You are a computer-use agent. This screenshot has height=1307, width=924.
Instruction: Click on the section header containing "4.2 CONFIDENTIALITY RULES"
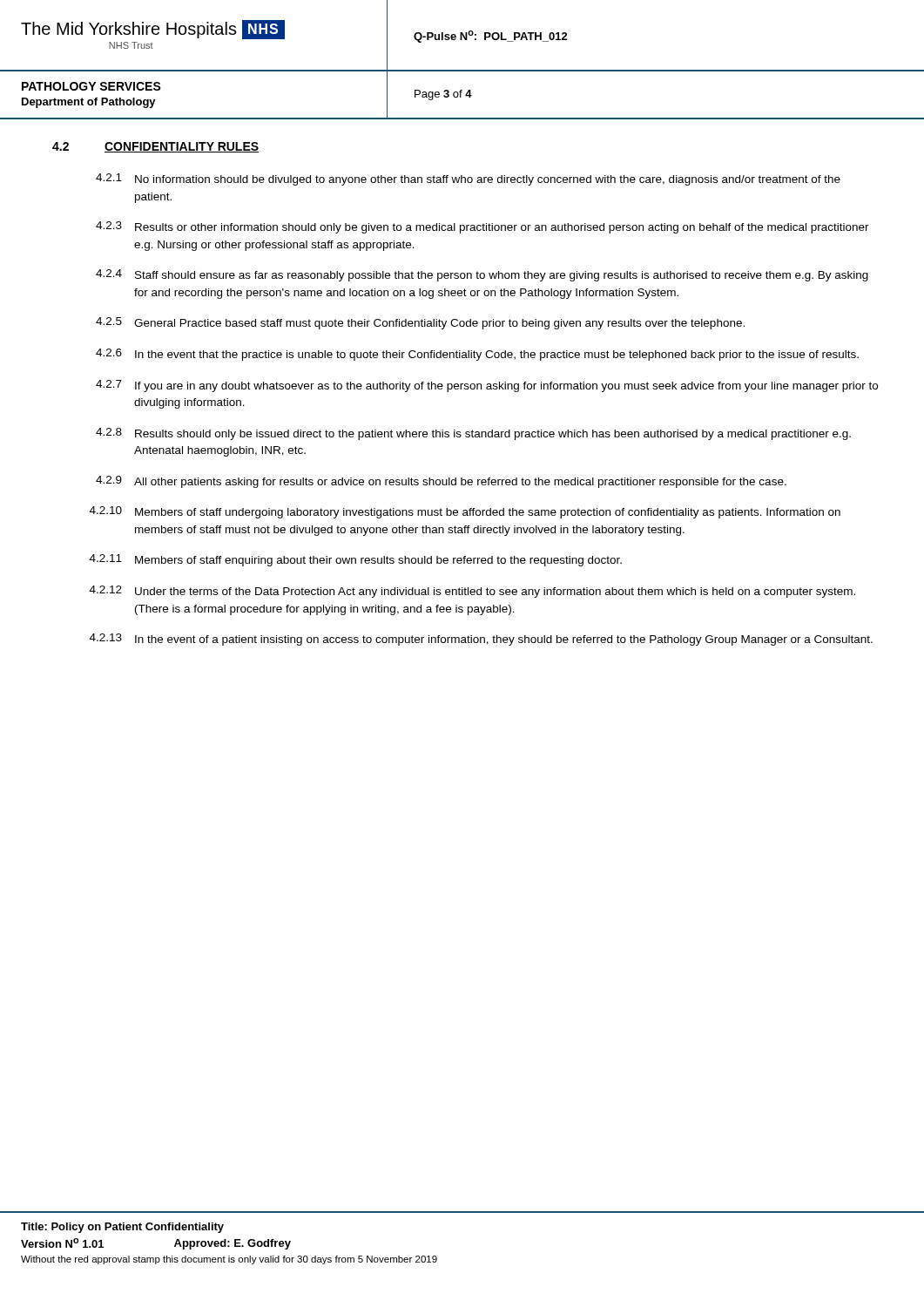tap(156, 146)
